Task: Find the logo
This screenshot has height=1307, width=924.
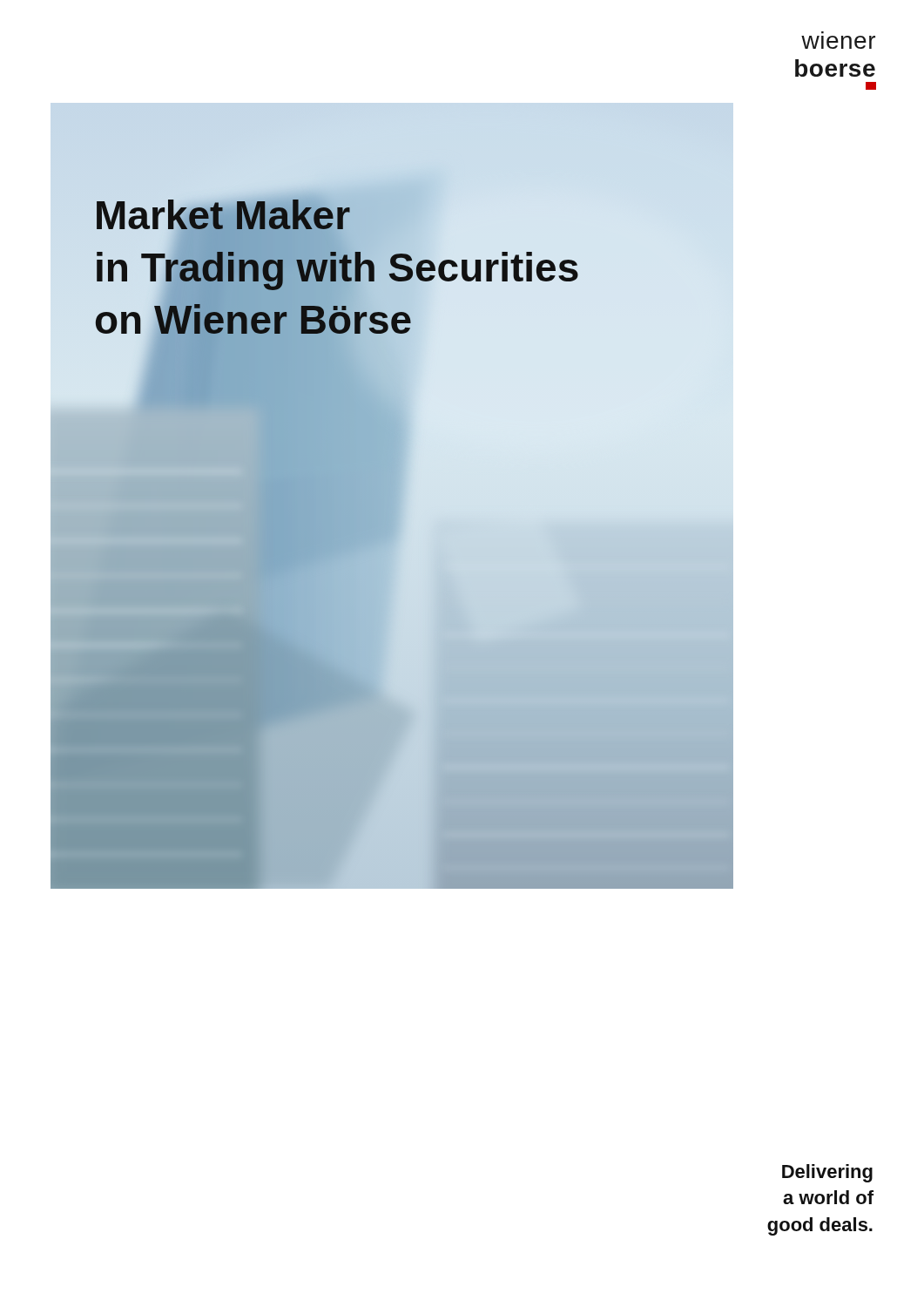Action: pos(819,59)
